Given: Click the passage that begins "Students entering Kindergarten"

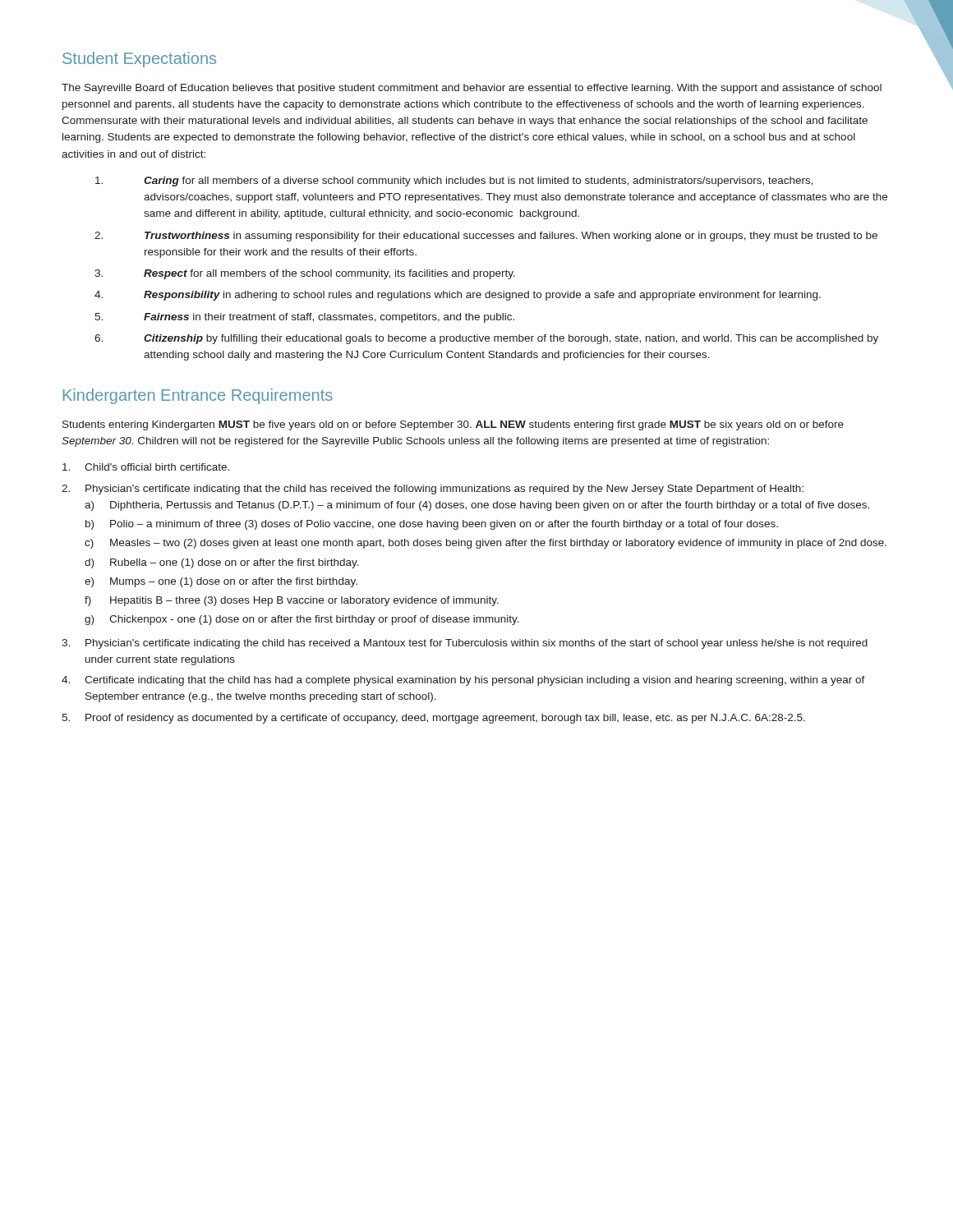Looking at the screenshot, I should coord(476,433).
